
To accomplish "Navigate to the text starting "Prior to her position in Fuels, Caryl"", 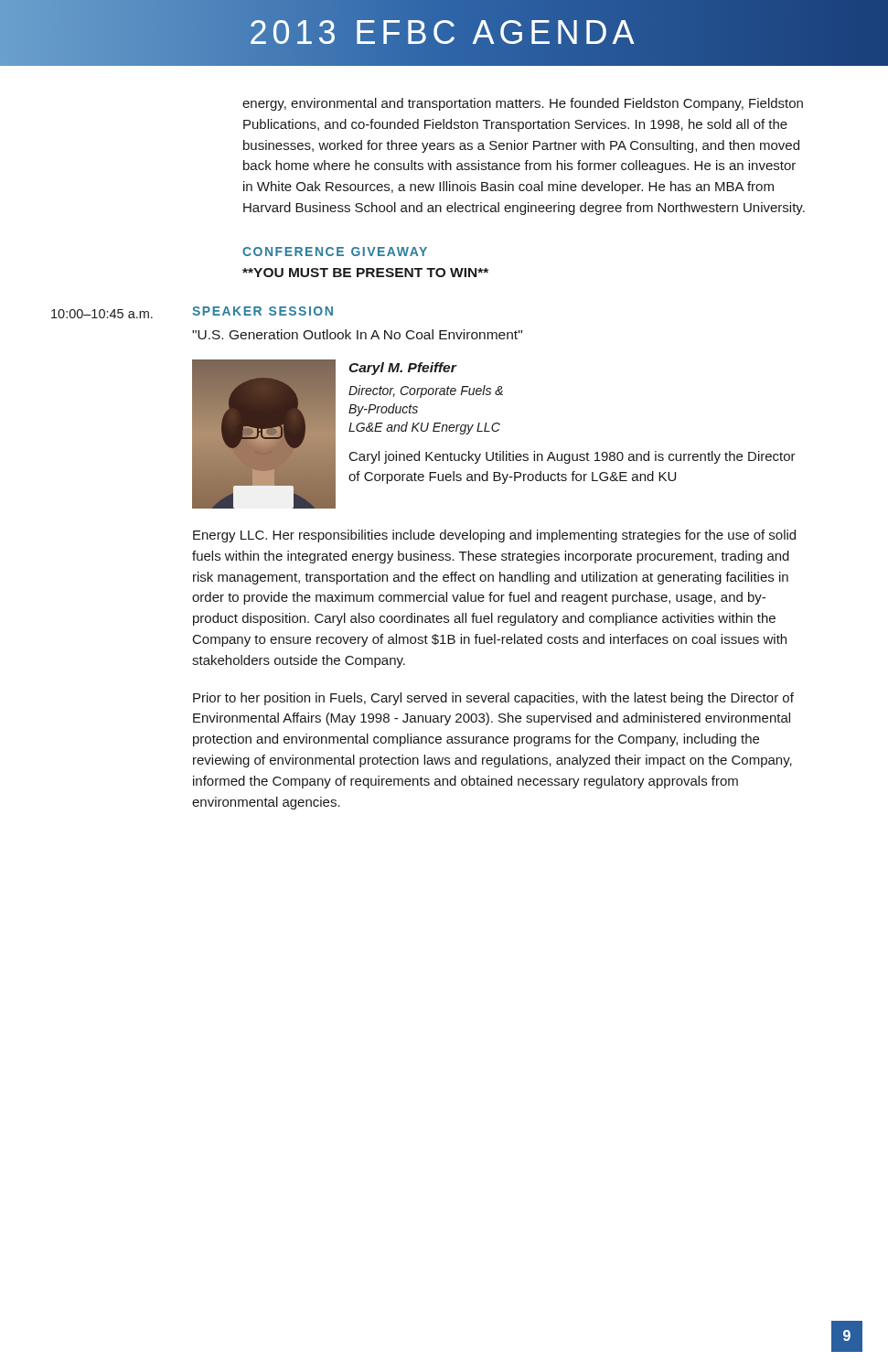I will pyautogui.click(x=493, y=749).
